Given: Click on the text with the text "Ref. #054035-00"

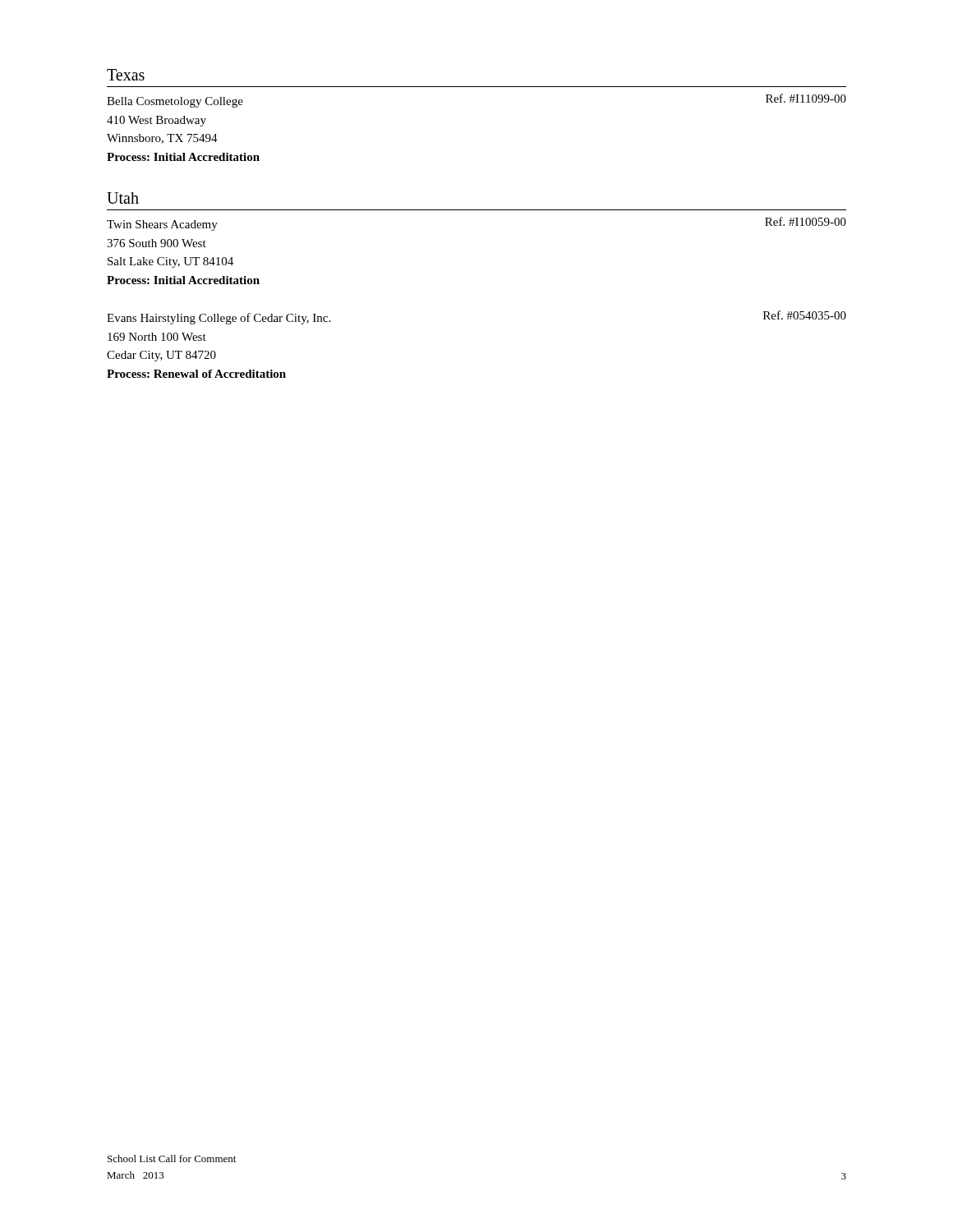Looking at the screenshot, I should coord(804,315).
